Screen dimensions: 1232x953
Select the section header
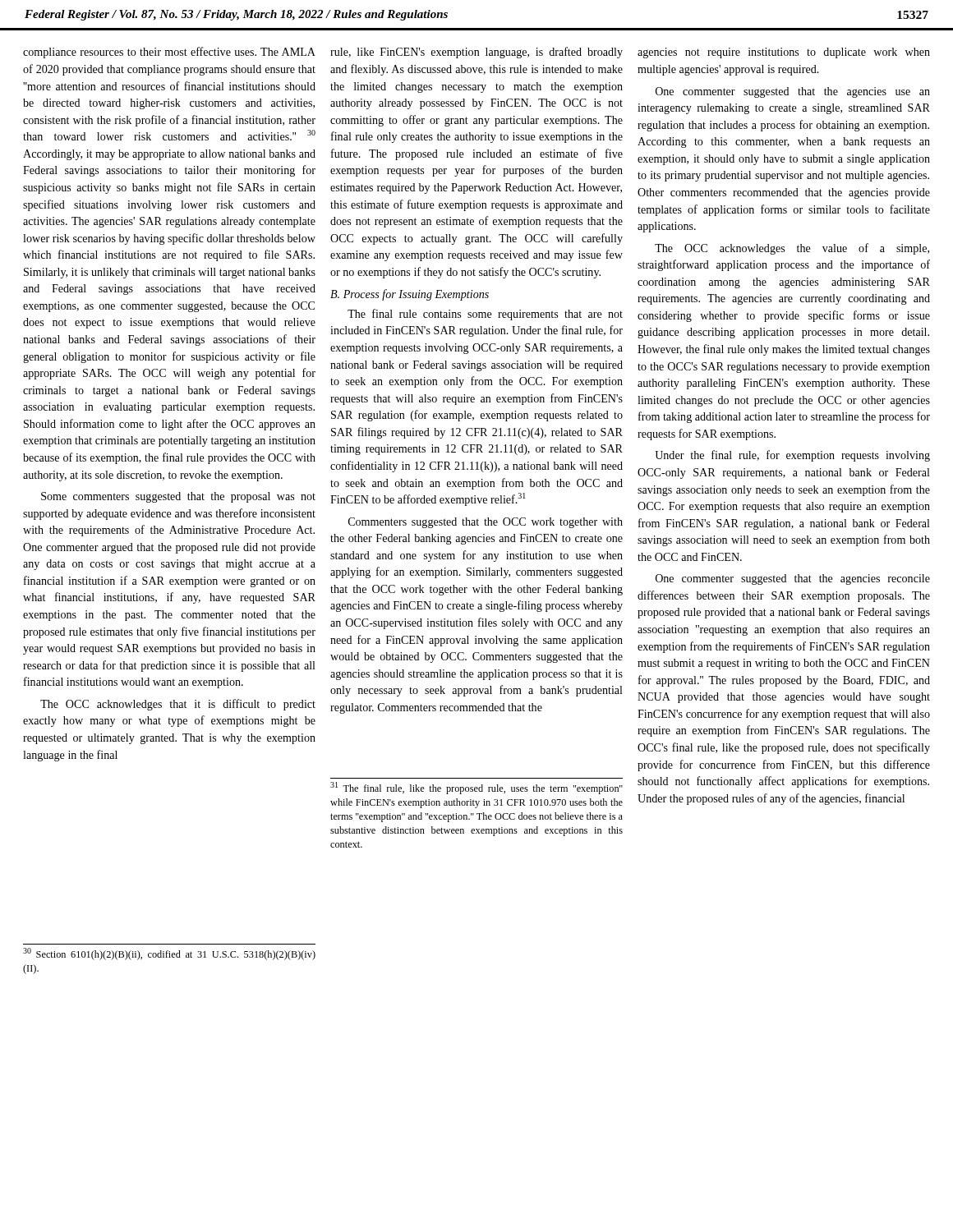pyautogui.click(x=476, y=295)
